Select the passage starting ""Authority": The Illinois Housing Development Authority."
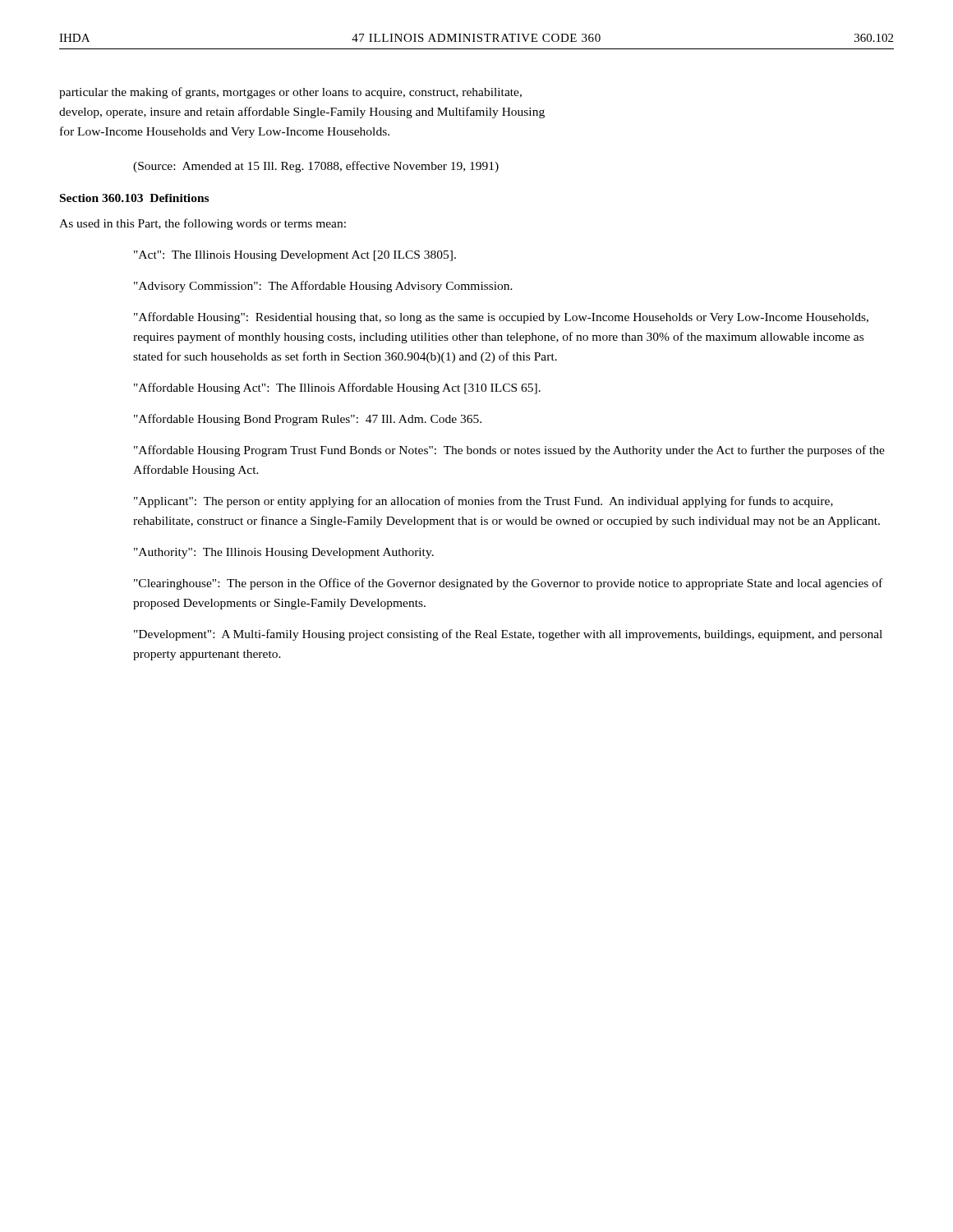This screenshot has height=1232, width=953. (284, 552)
